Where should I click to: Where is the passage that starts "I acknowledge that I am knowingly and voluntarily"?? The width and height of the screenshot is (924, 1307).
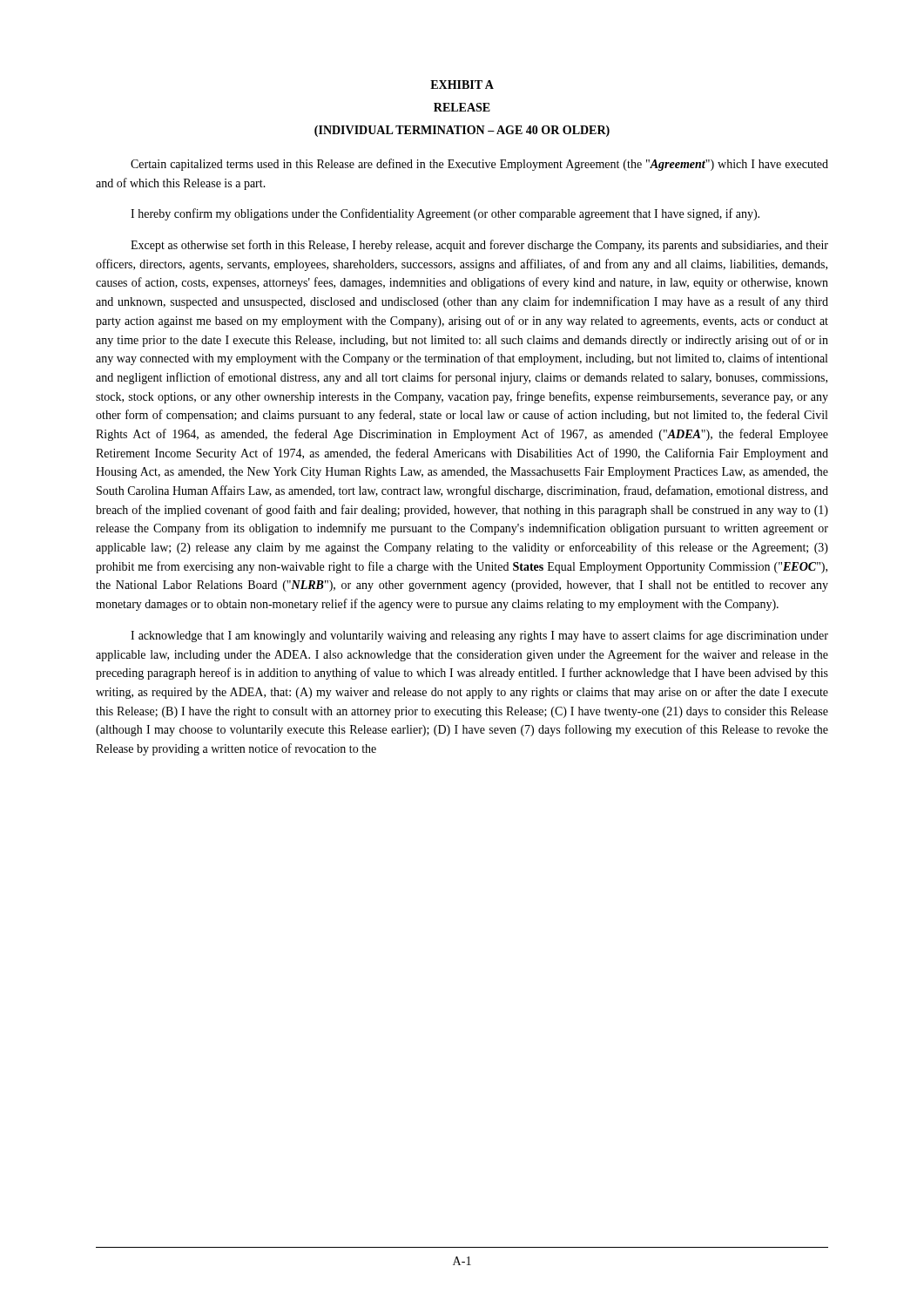[x=462, y=692]
